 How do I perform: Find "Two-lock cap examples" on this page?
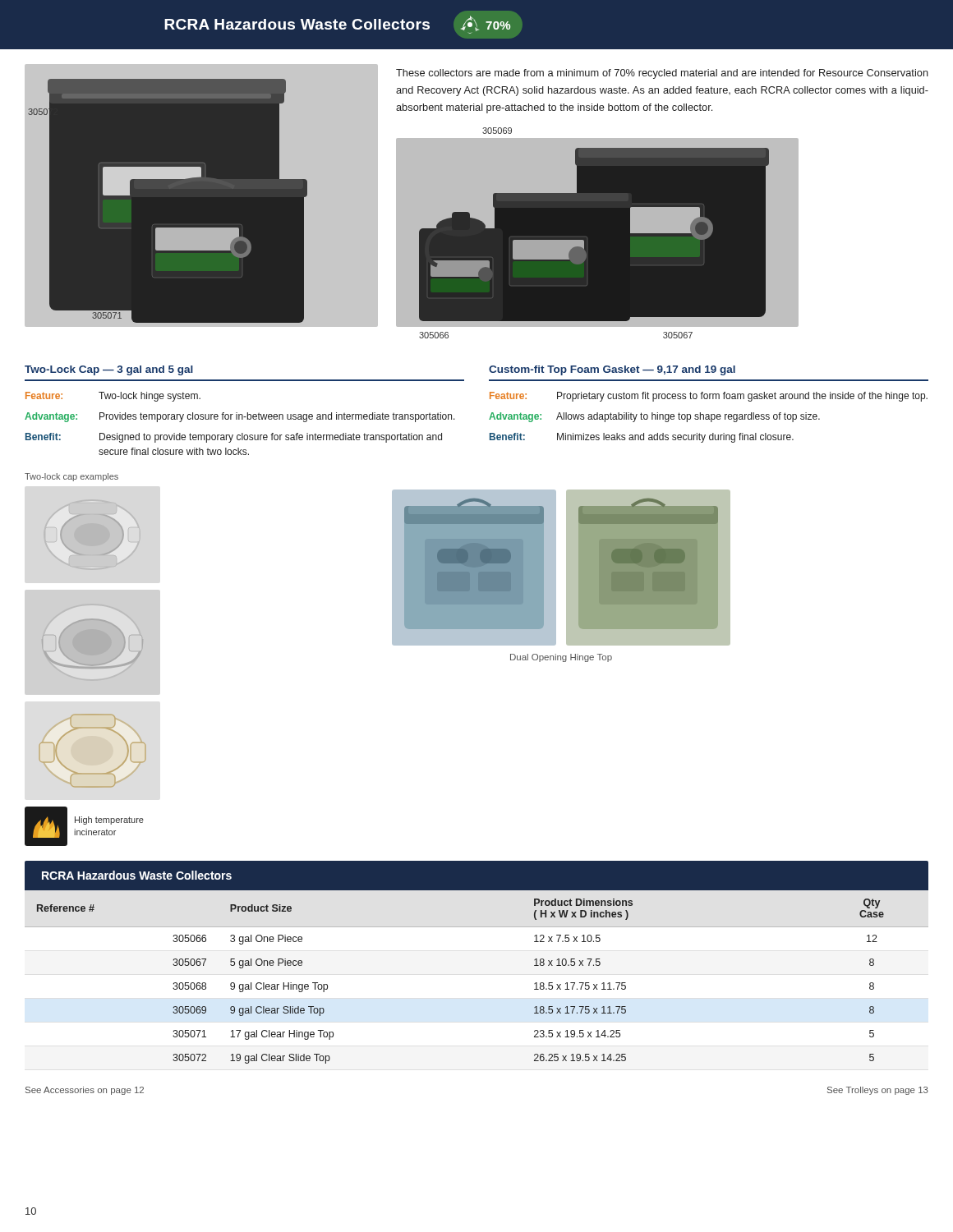72,477
